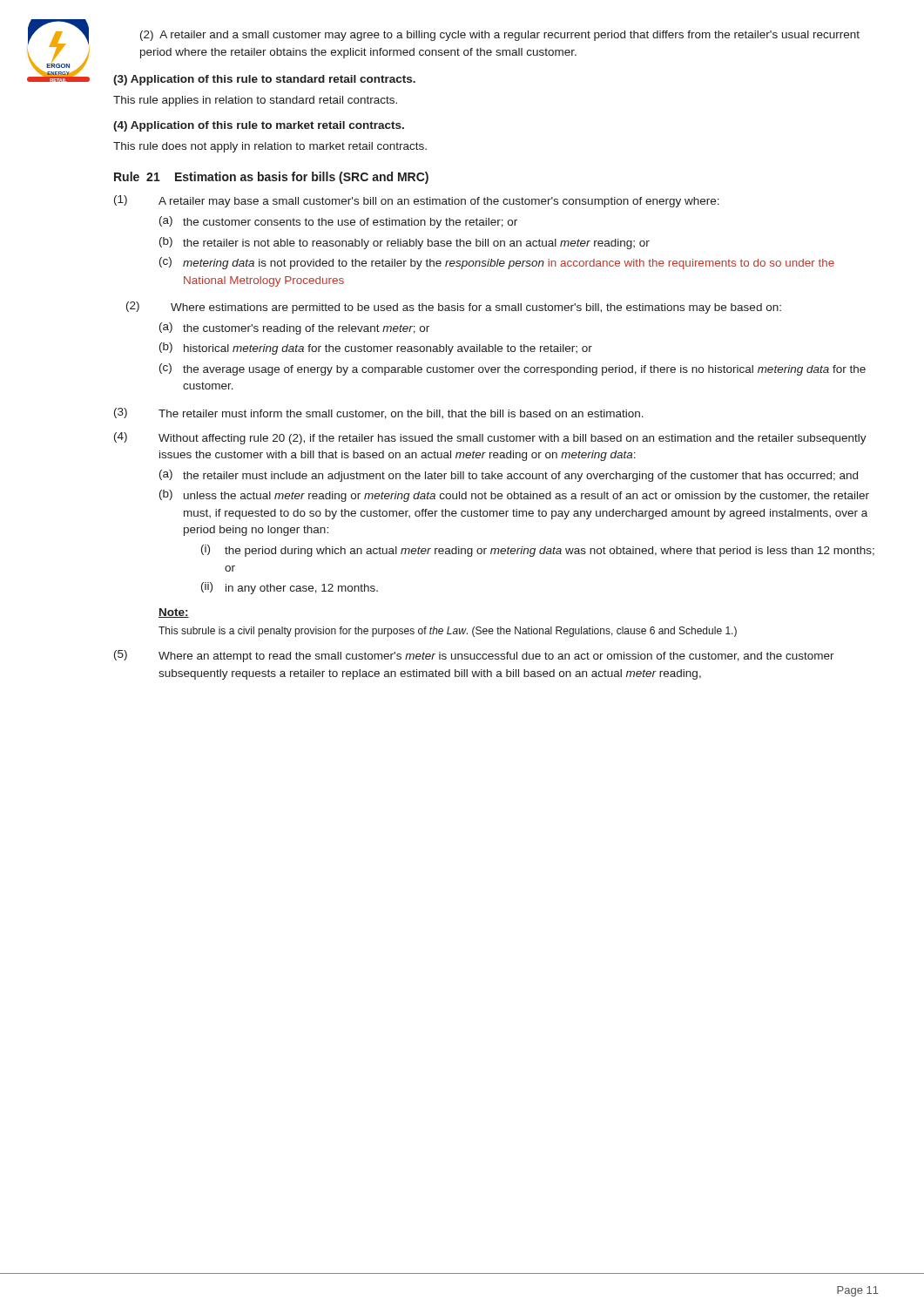The height and width of the screenshot is (1307, 924).
Task: Where is the passage that starts "(c) the average usage"?
Action: [x=519, y=378]
